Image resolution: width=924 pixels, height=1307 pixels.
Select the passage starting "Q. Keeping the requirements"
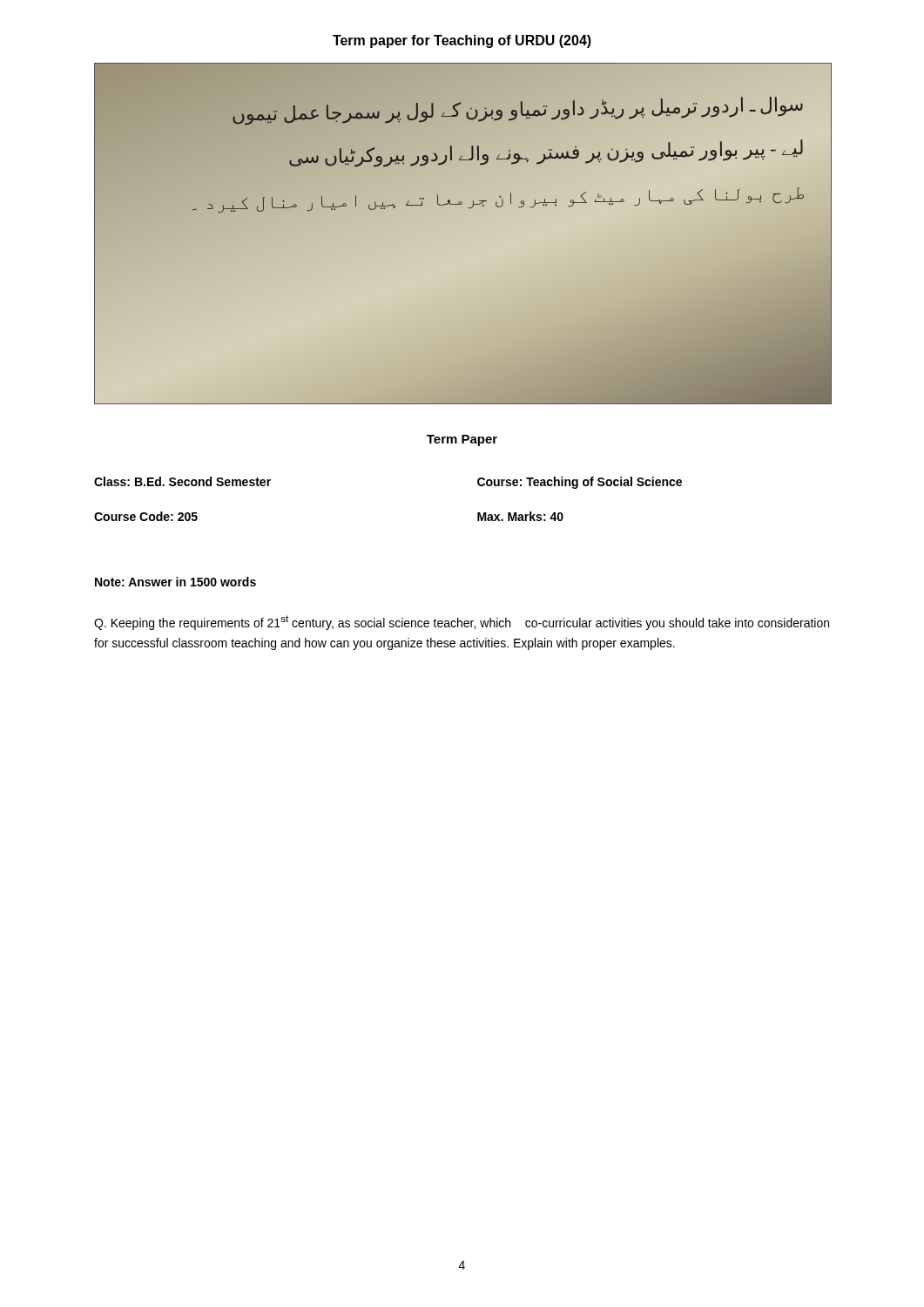click(462, 631)
